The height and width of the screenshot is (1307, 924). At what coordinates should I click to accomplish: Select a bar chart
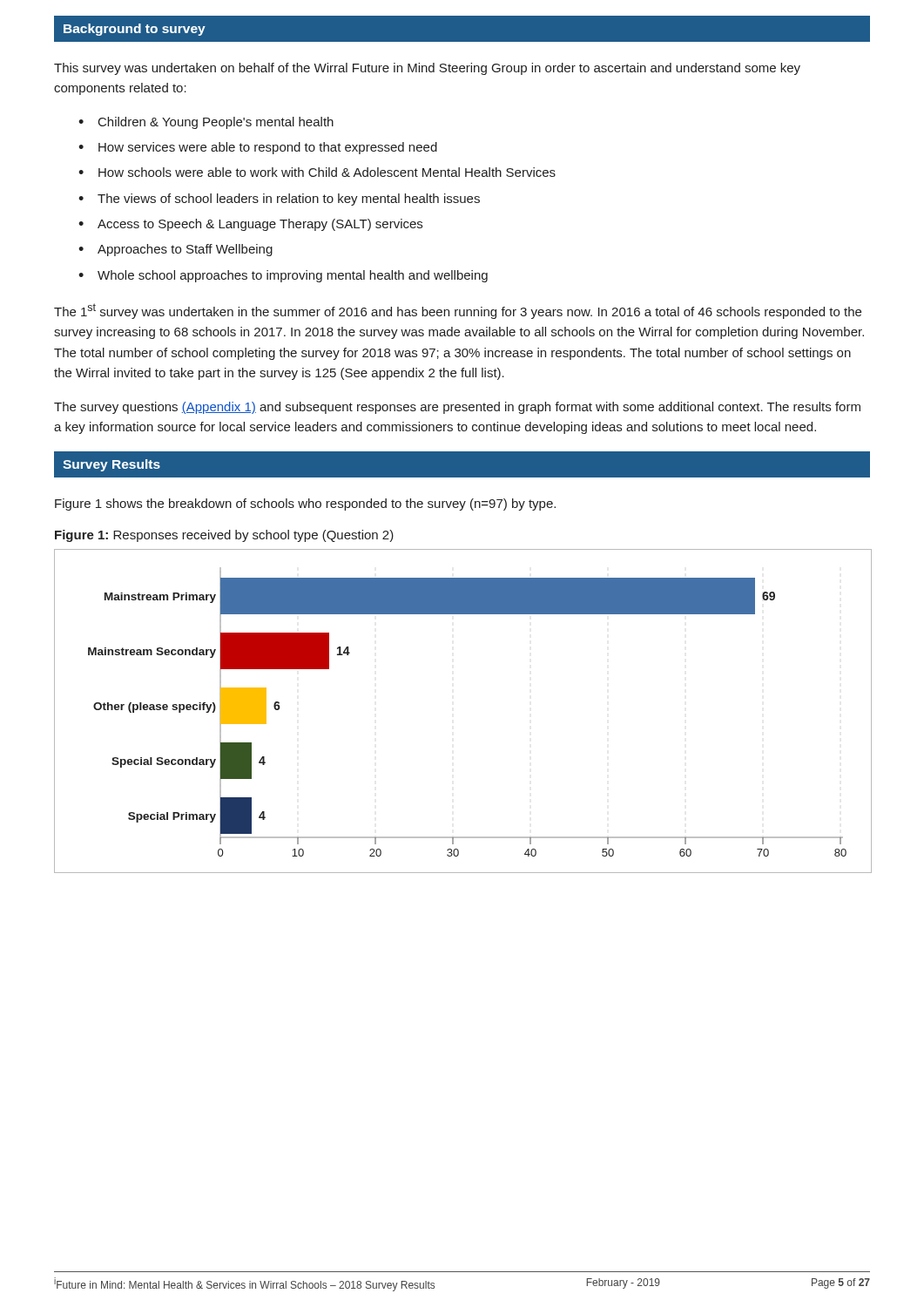click(x=462, y=711)
